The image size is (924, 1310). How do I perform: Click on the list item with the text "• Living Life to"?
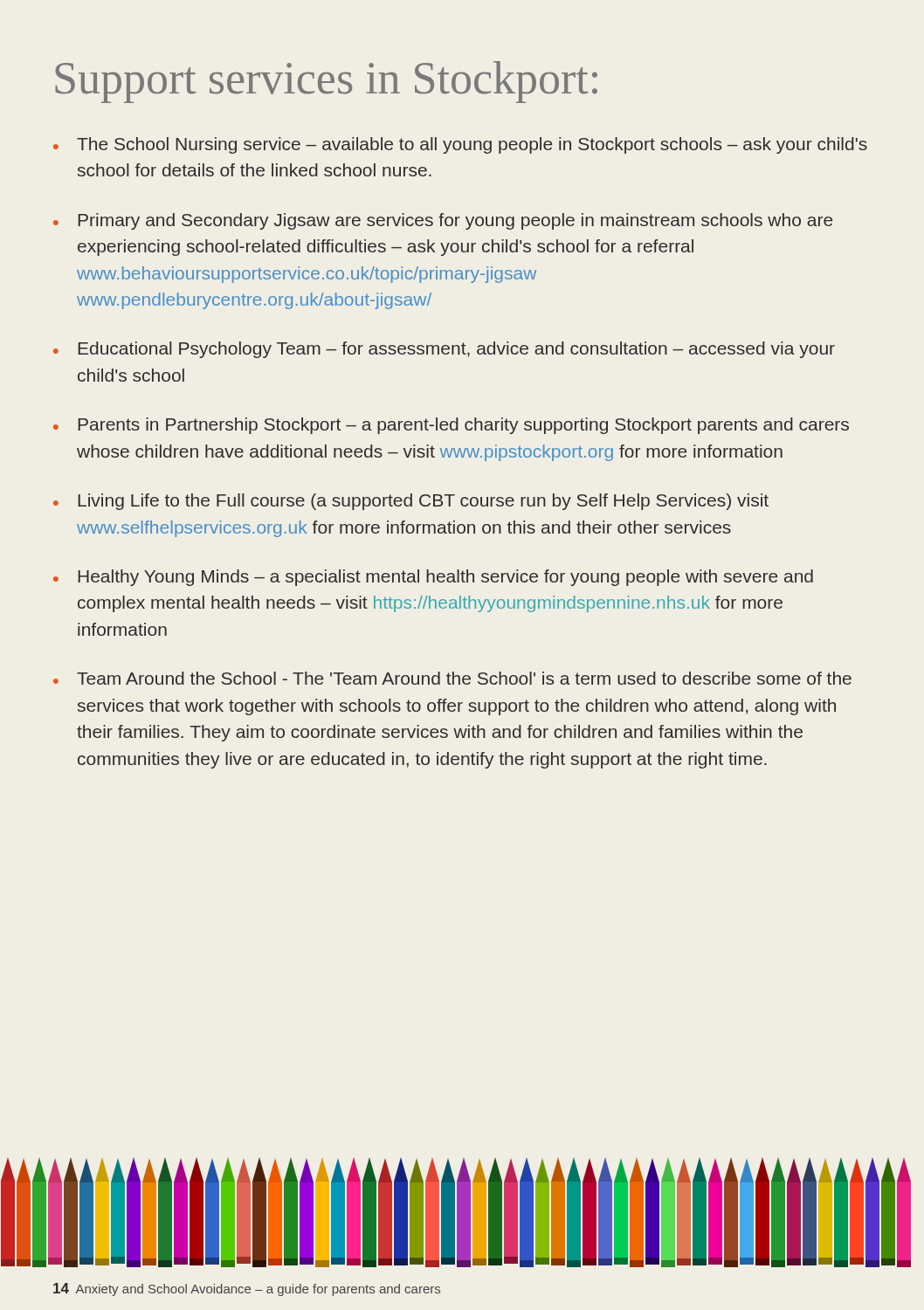[462, 514]
